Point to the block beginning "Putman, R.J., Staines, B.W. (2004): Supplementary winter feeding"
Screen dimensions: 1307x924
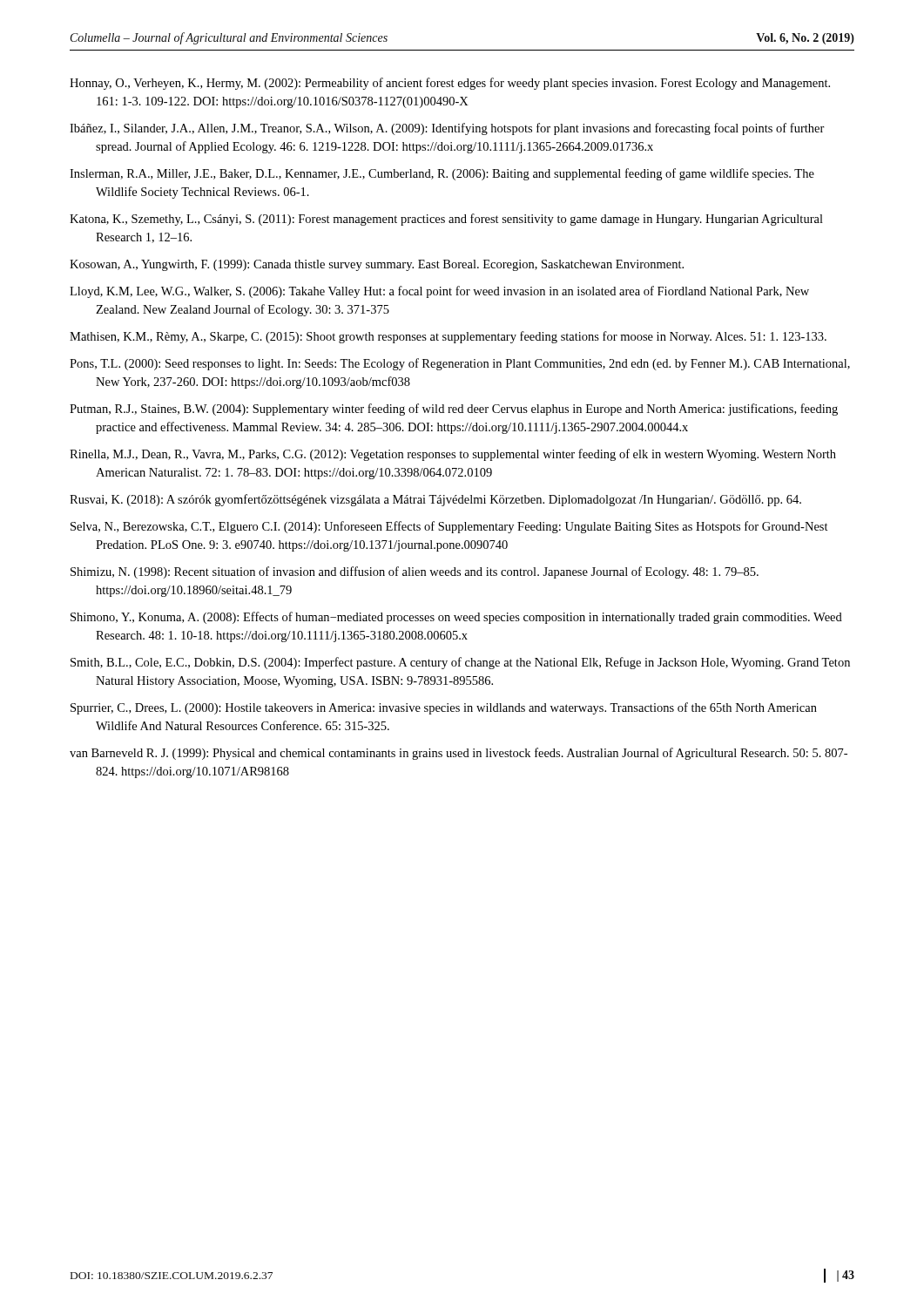[x=454, y=418]
